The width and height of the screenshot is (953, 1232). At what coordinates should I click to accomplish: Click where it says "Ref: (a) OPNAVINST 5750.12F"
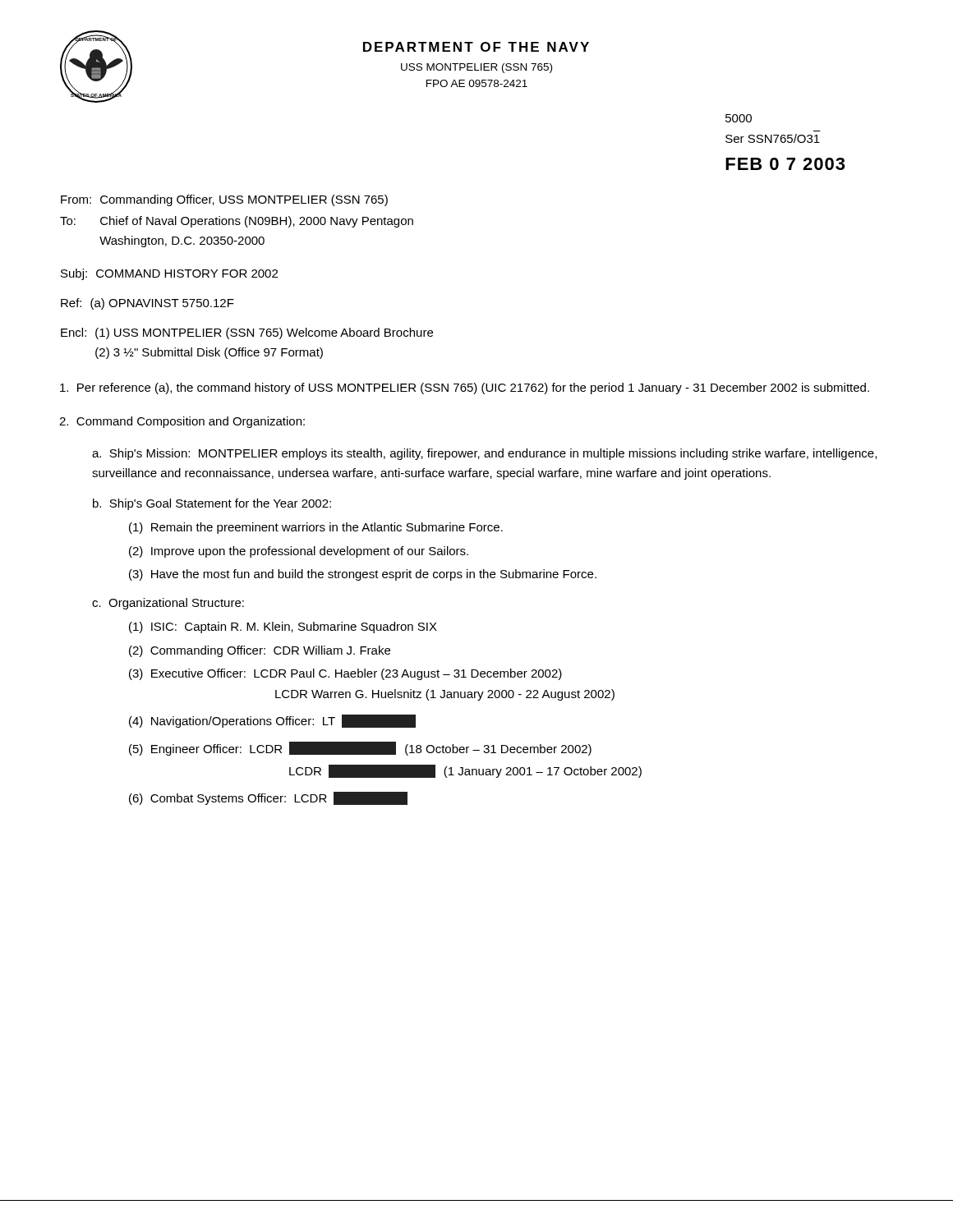click(147, 303)
